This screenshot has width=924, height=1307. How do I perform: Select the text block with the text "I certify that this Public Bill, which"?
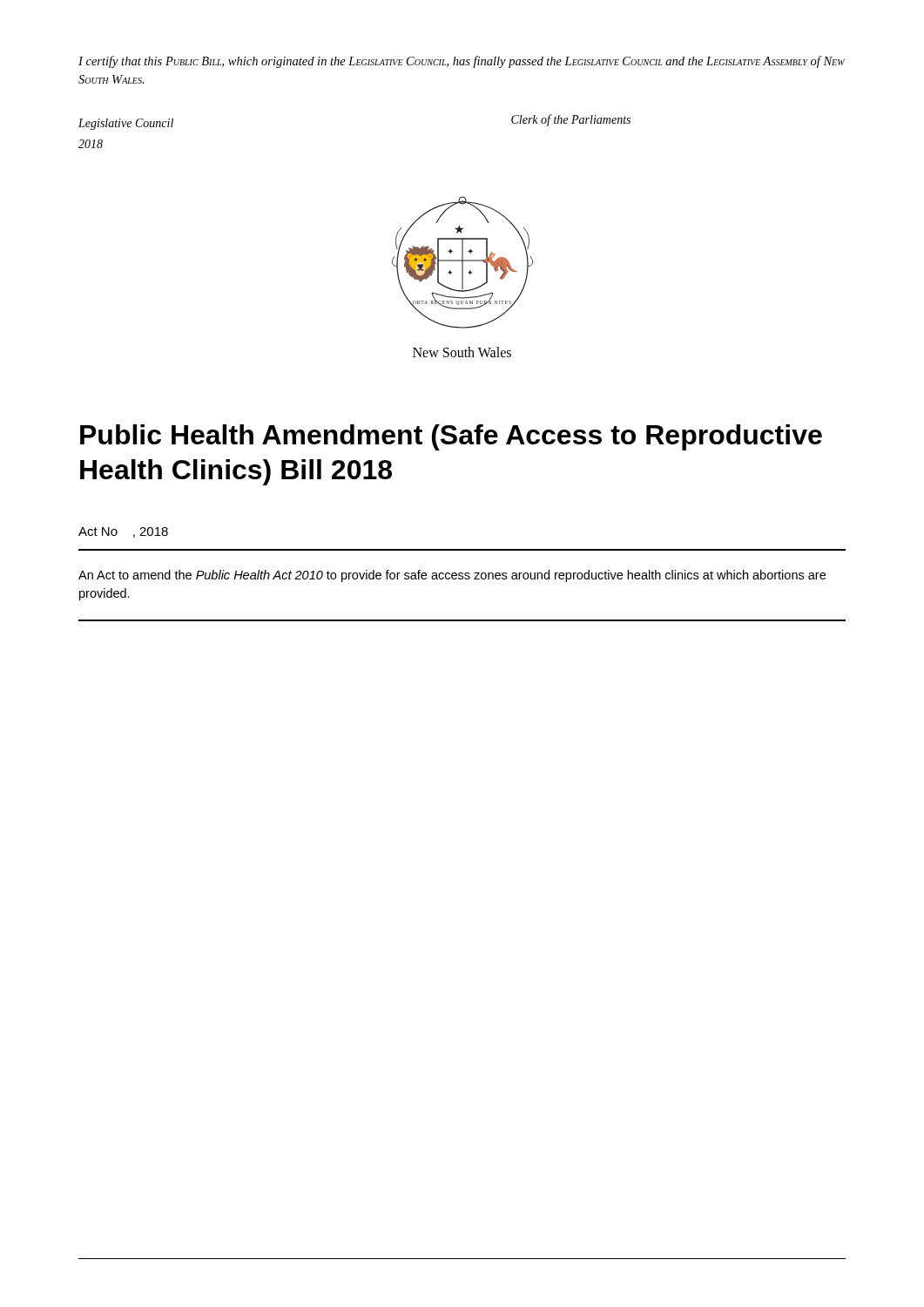point(461,70)
